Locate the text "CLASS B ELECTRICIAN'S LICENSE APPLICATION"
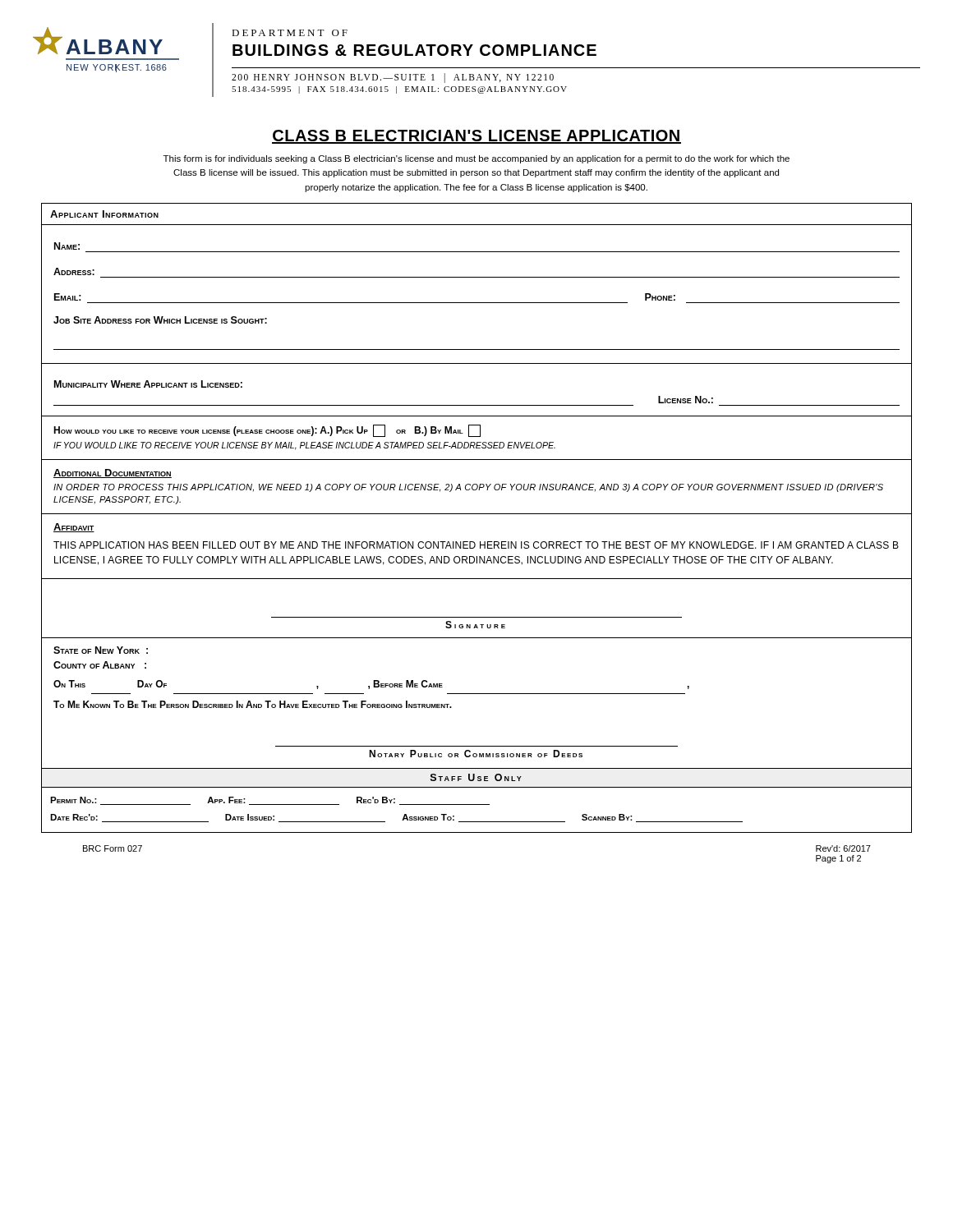Screen dimensions: 1232x953 click(x=476, y=136)
